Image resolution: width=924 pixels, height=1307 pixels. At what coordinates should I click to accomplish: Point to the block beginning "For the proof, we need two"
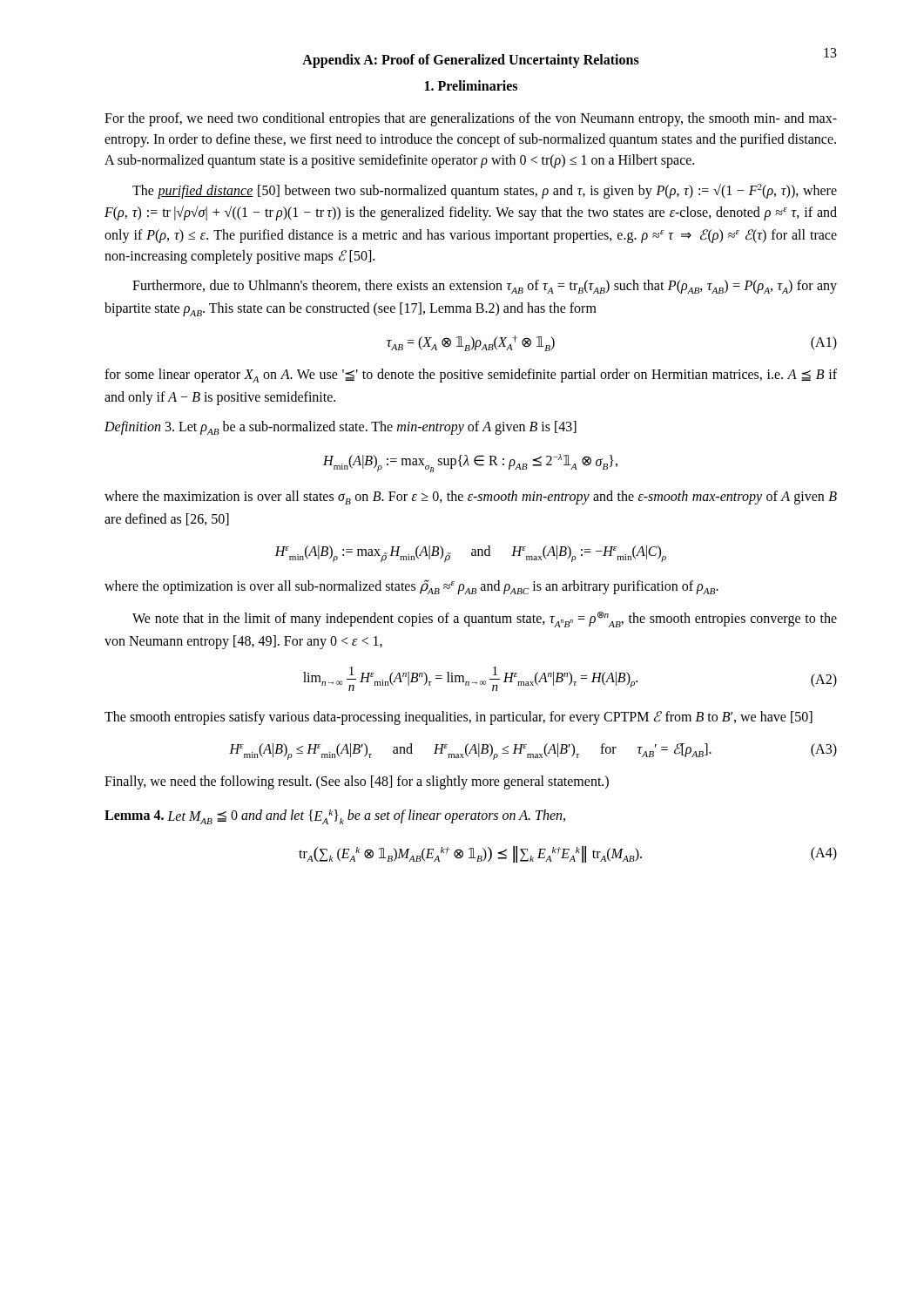coord(471,139)
